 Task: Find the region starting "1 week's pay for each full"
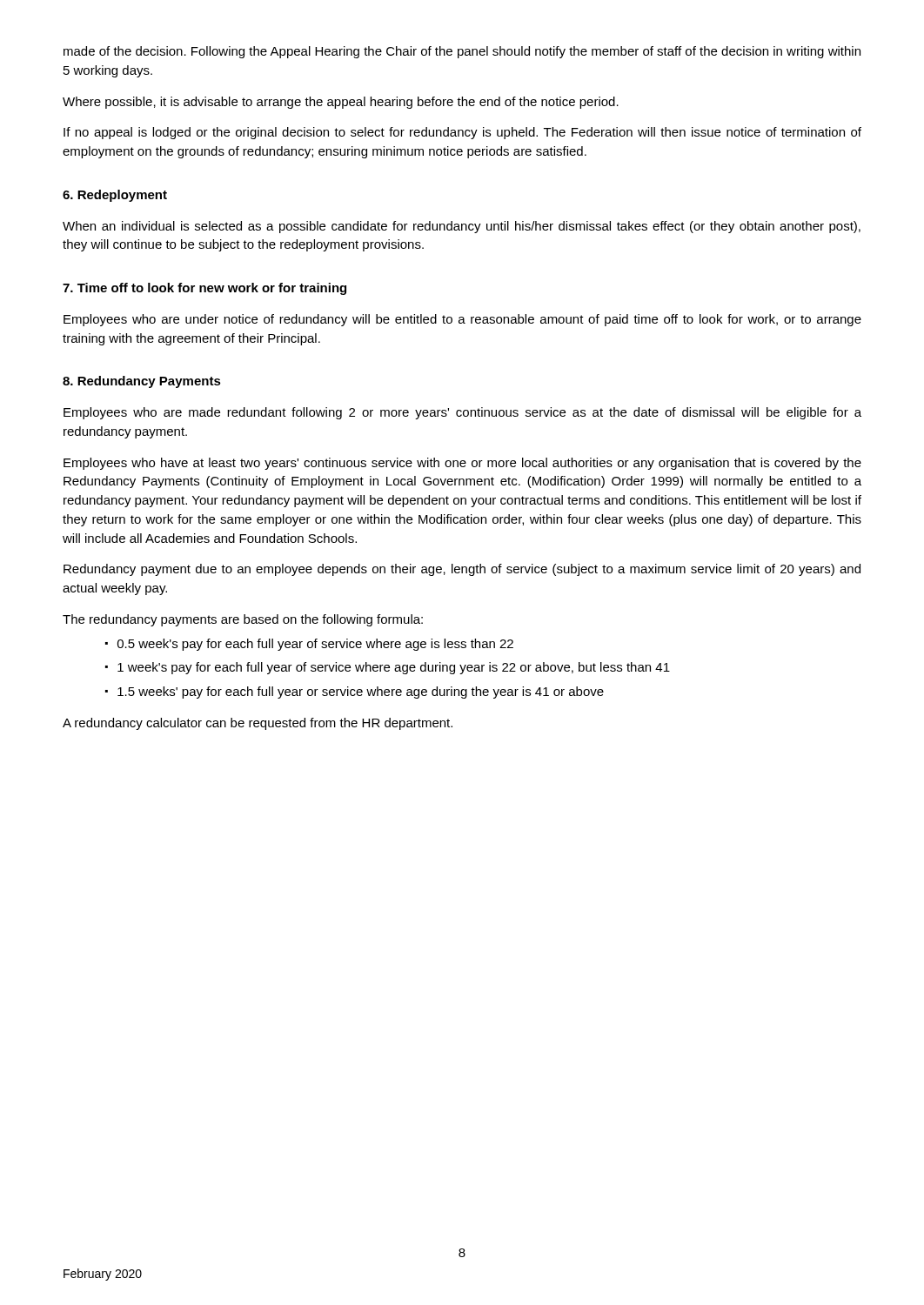[393, 667]
